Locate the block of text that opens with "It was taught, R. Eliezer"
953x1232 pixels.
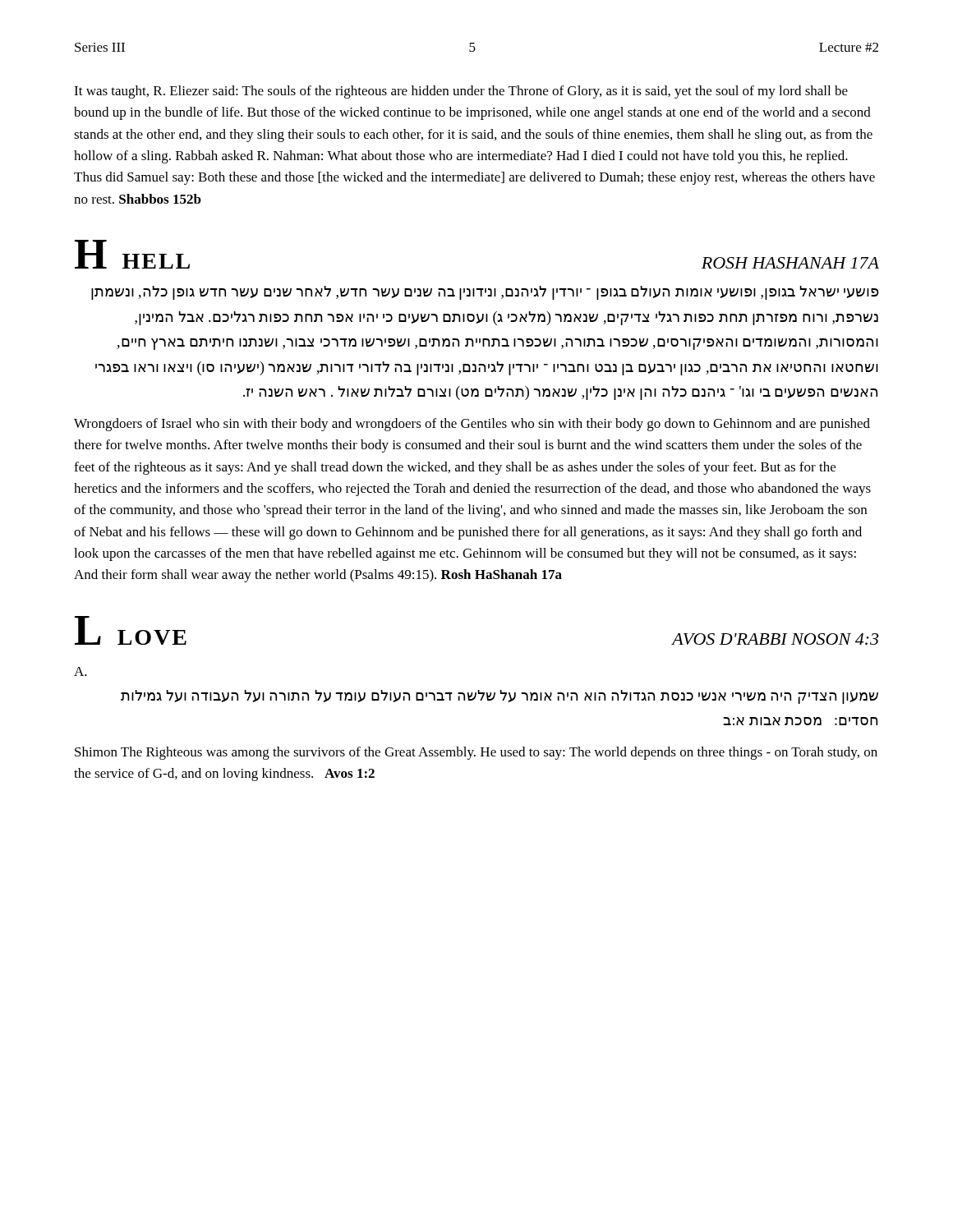pyautogui.click(x=475, y=145)
